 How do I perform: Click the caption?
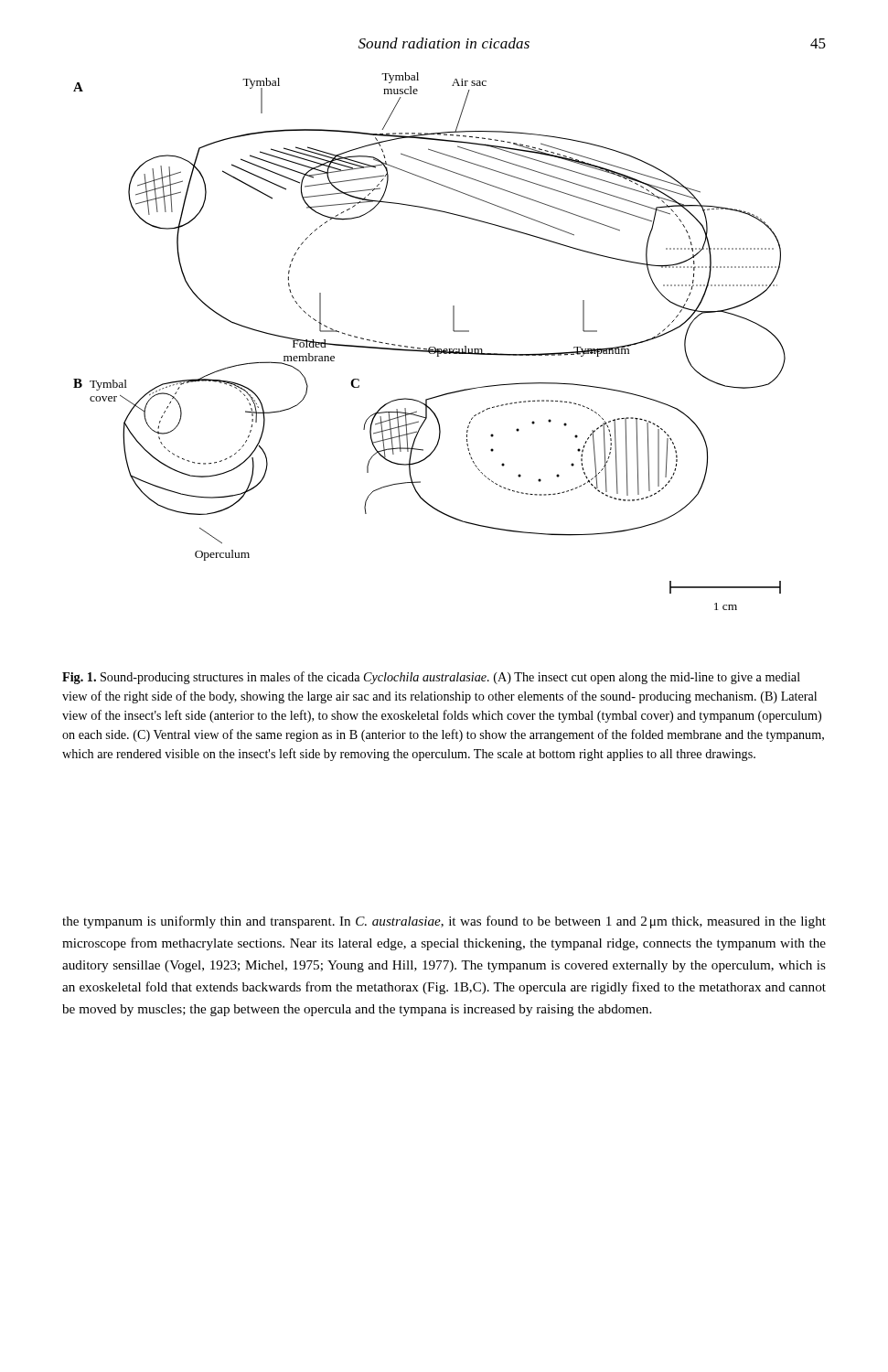(x=443, y=715)
